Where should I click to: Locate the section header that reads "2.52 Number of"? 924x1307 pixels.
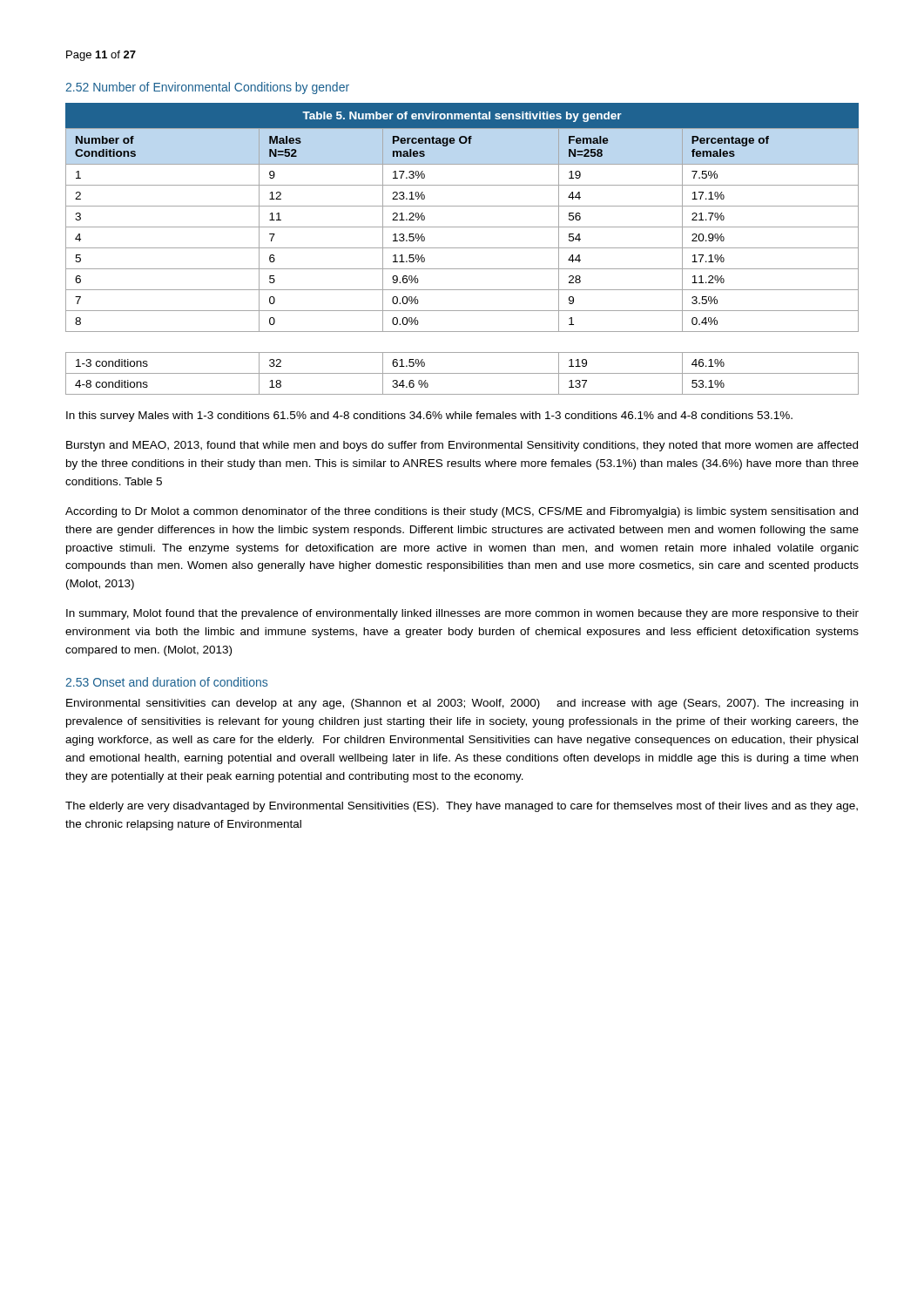[207, 87]
